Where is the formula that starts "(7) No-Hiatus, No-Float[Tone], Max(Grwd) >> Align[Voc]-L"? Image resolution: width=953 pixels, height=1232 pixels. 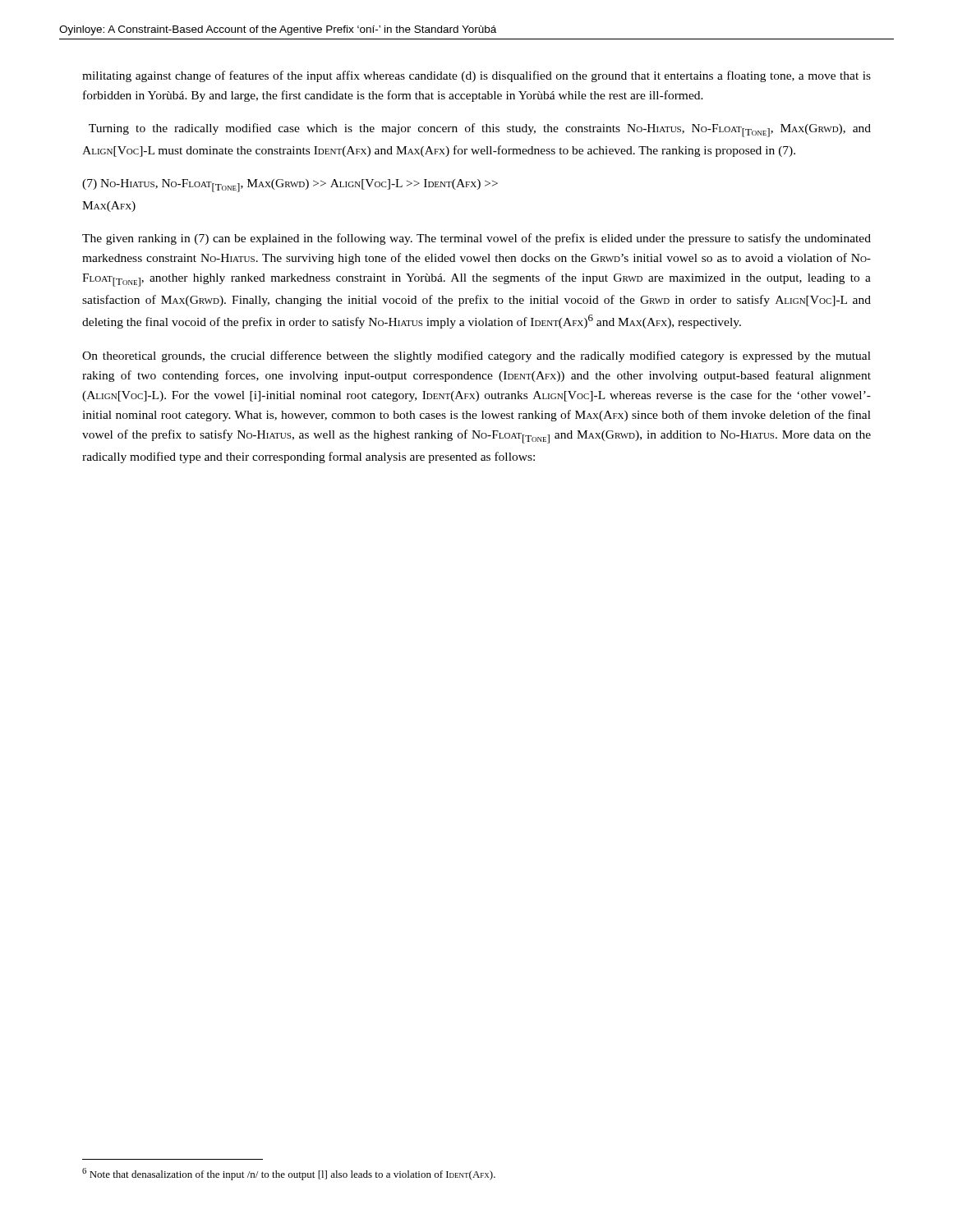476,194
